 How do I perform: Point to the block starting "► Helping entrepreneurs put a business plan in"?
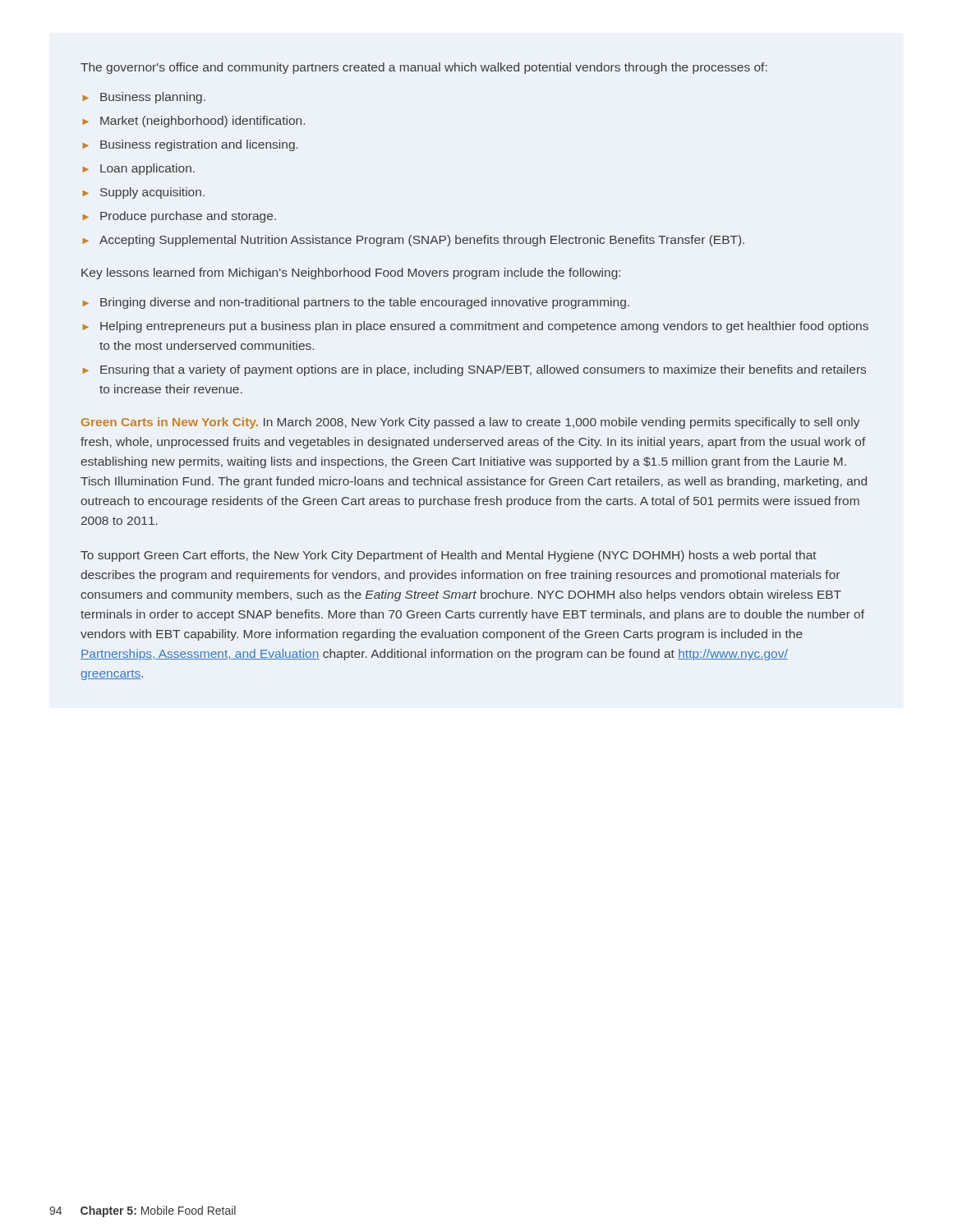(x=476, y=336)
